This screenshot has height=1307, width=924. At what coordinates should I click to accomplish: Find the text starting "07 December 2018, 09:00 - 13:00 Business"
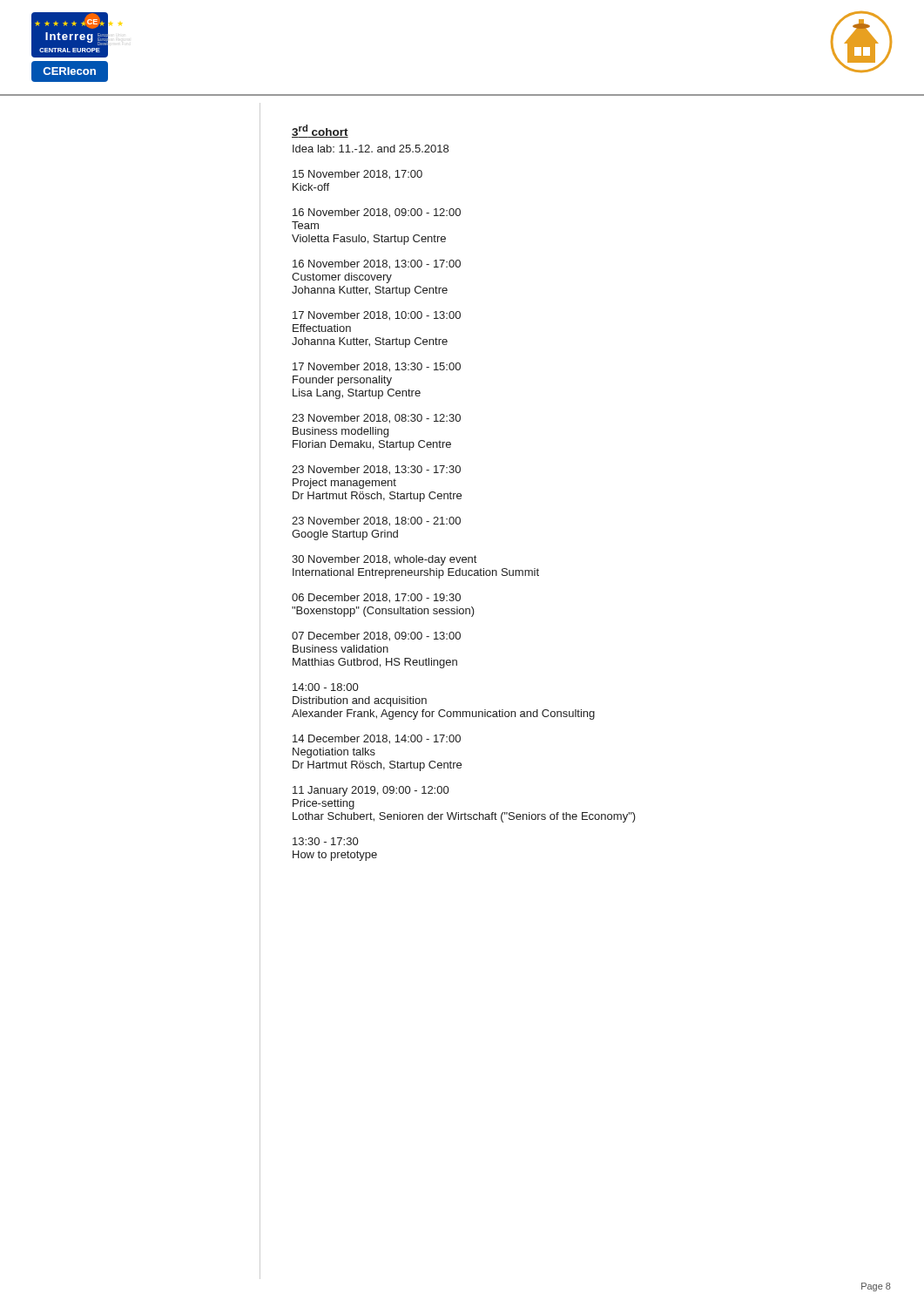376,648
